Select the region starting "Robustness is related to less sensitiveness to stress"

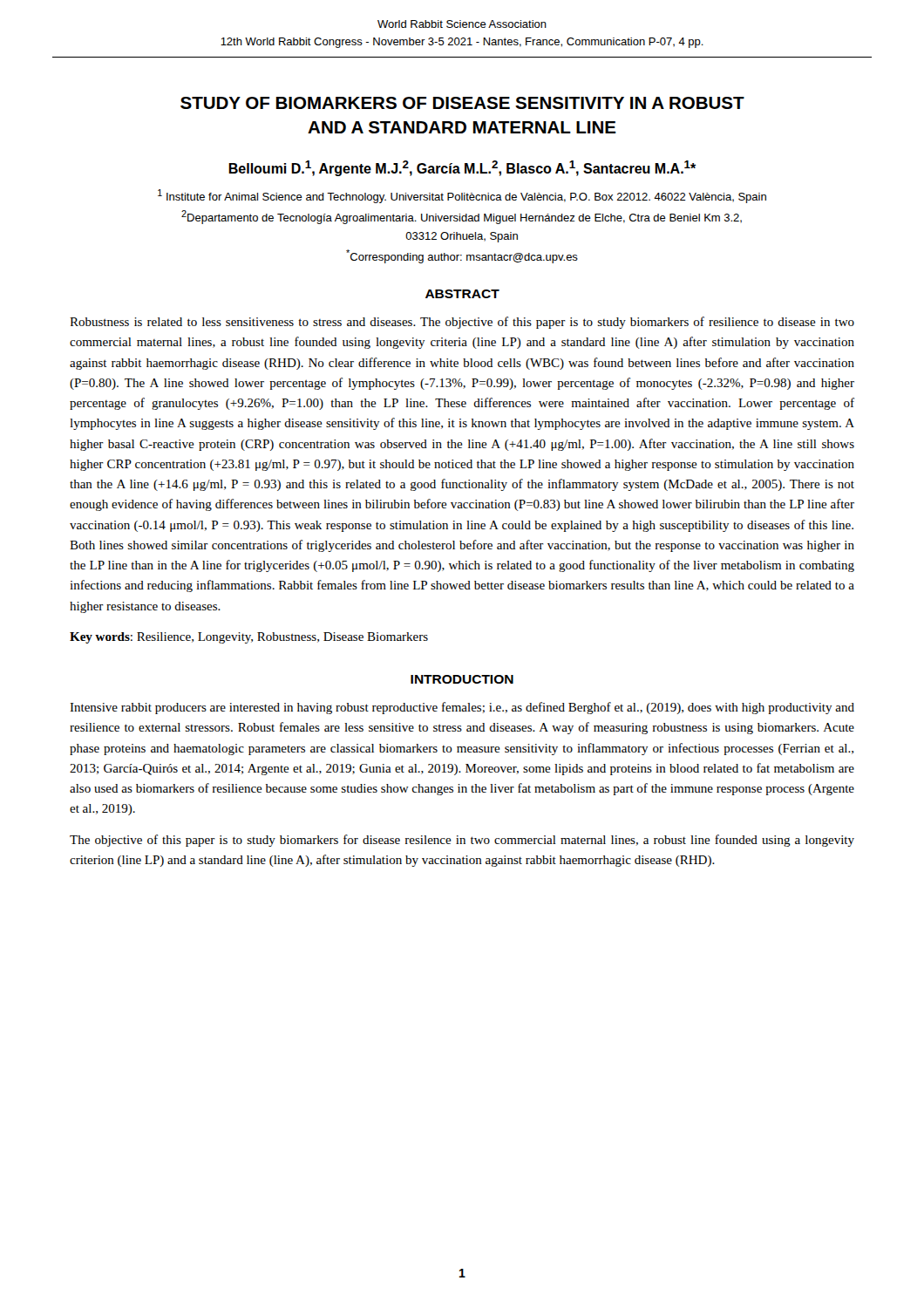tap(462, 464)
